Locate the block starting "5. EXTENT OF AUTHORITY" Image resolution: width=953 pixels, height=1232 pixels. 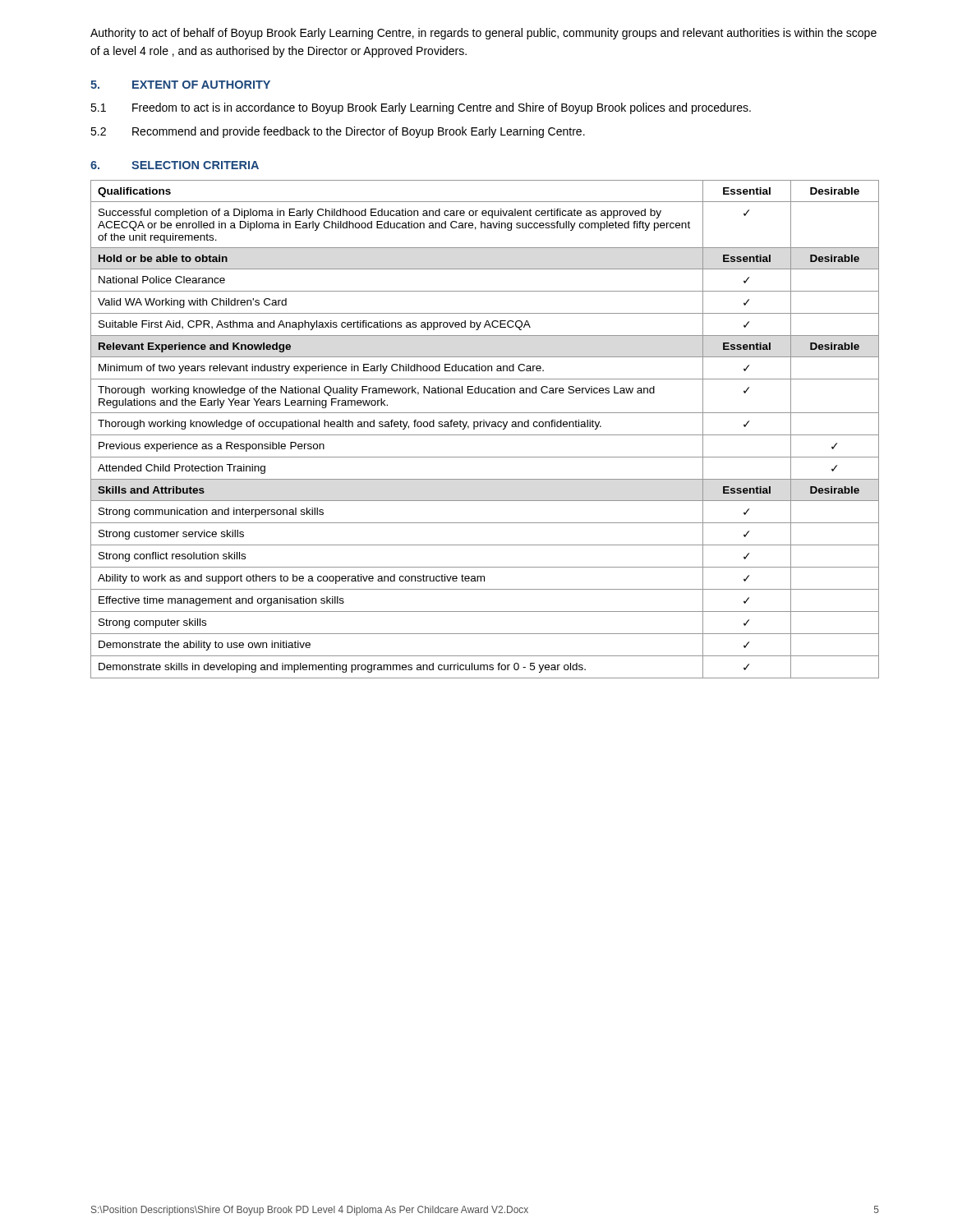pos(180,85)
